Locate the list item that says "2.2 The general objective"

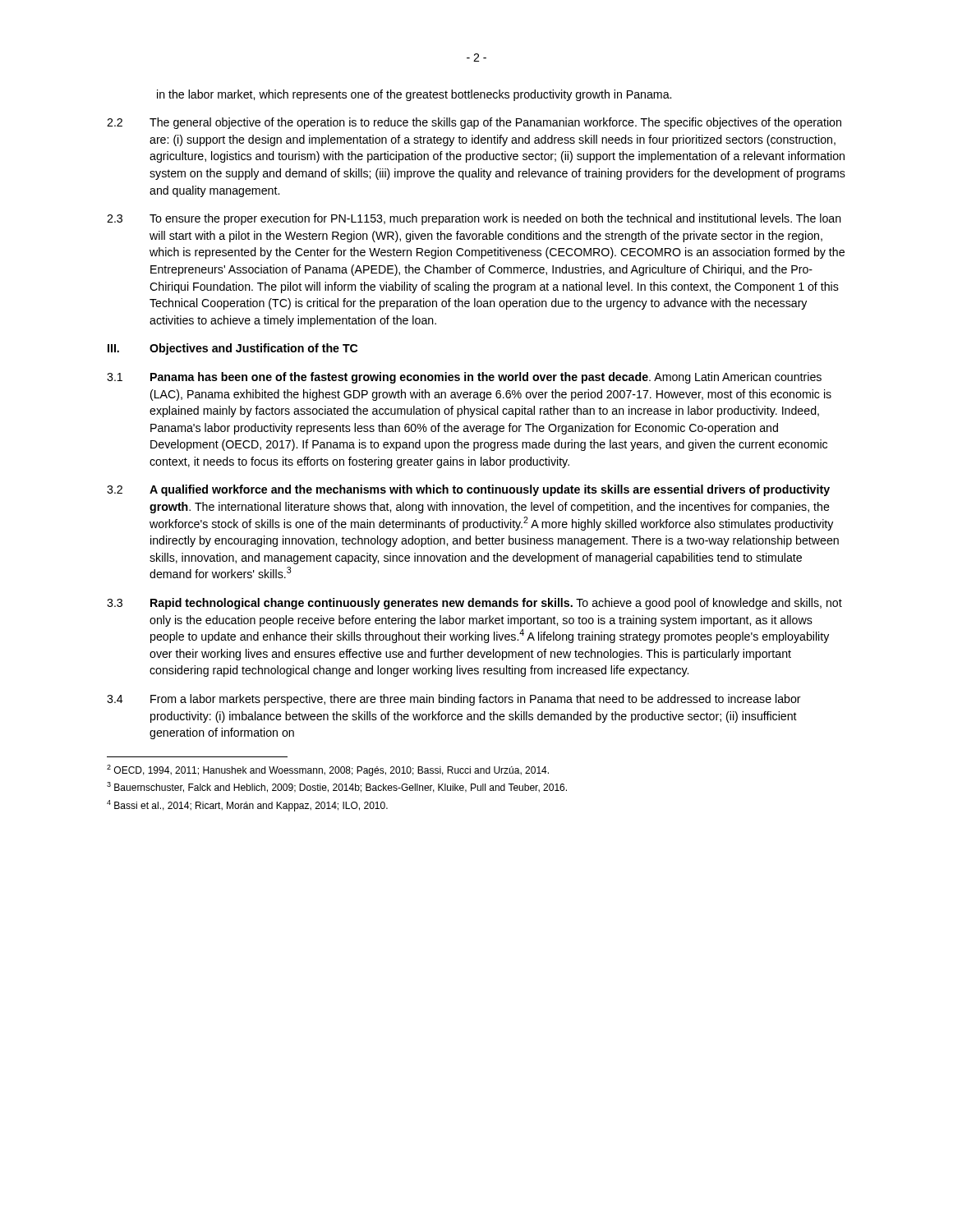coord(476,157)
